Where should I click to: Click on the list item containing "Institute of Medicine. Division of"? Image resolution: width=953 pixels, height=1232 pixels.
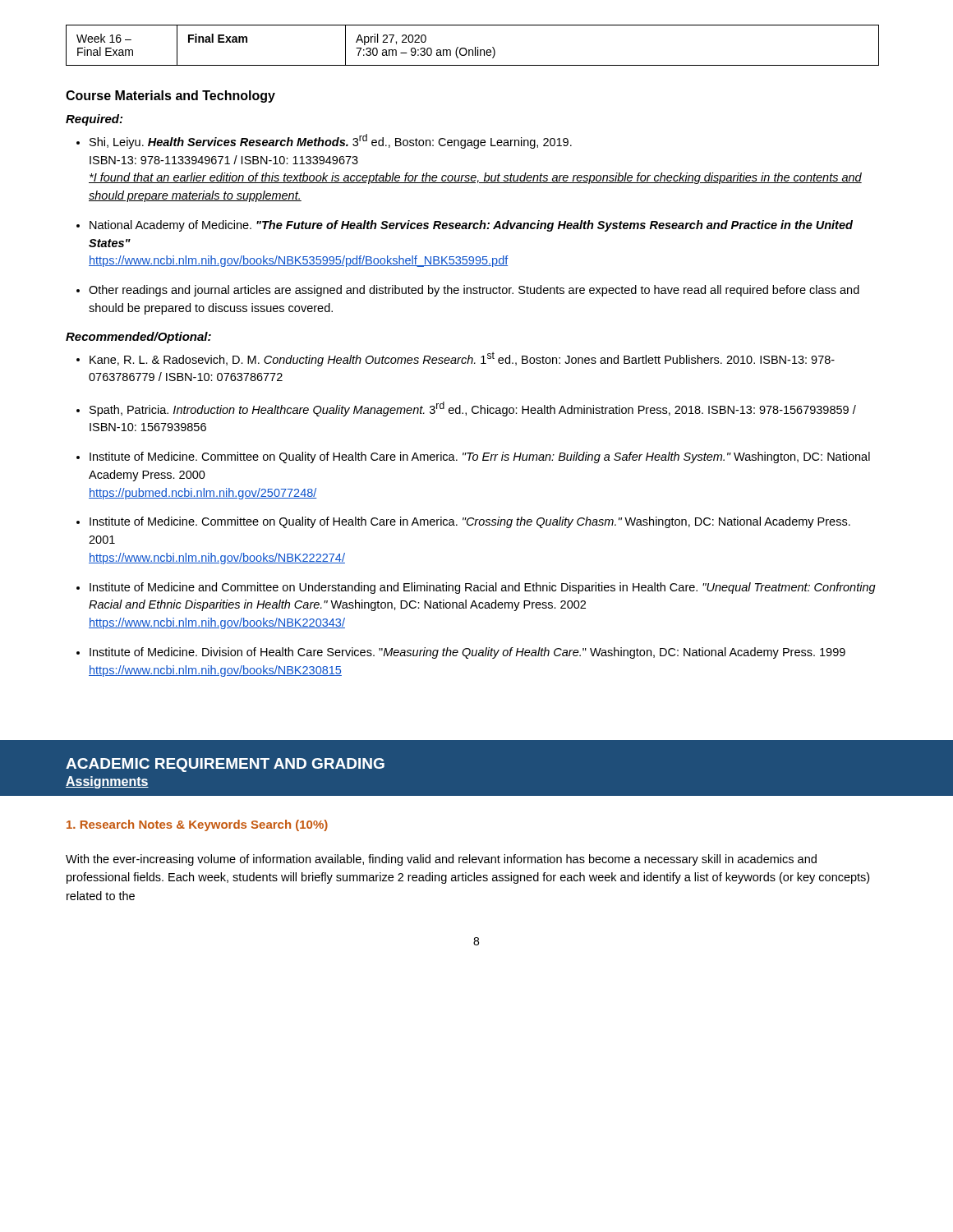(x=467, y=661)
